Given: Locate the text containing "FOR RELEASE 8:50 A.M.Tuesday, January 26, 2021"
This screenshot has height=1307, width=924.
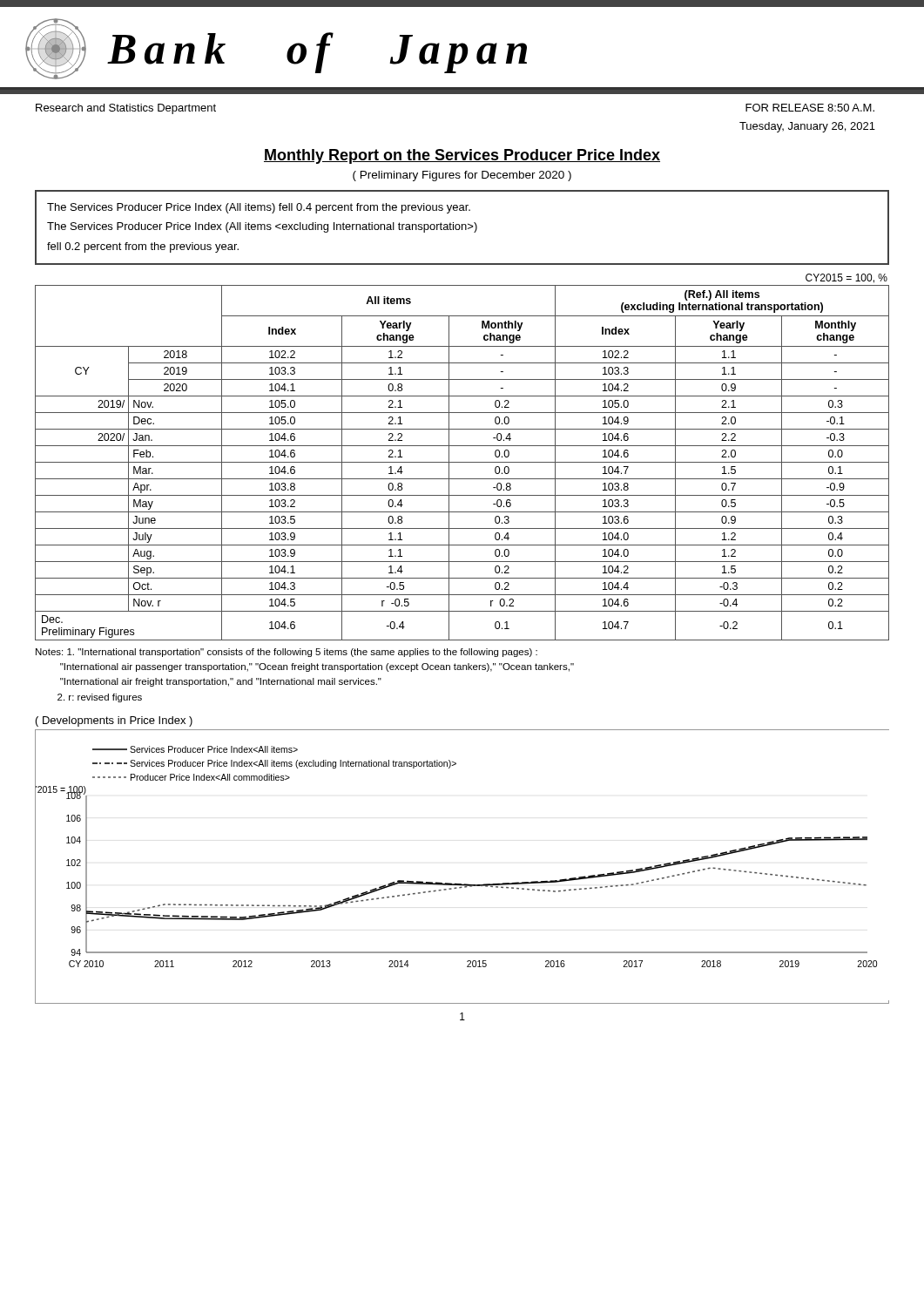Looking at the screenshot, I should (x=807, y=117).
